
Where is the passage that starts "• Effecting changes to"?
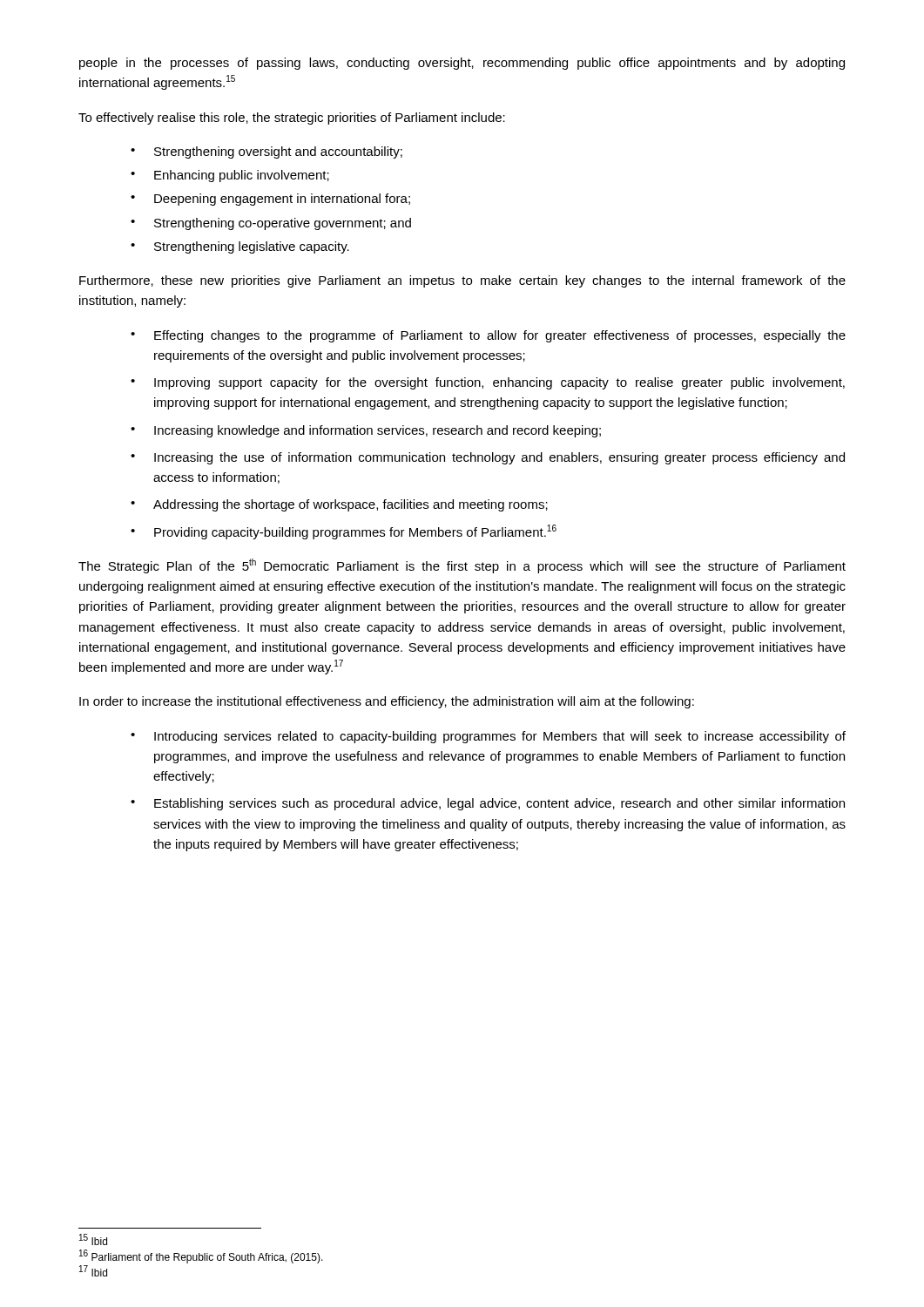tap(488, 345)
